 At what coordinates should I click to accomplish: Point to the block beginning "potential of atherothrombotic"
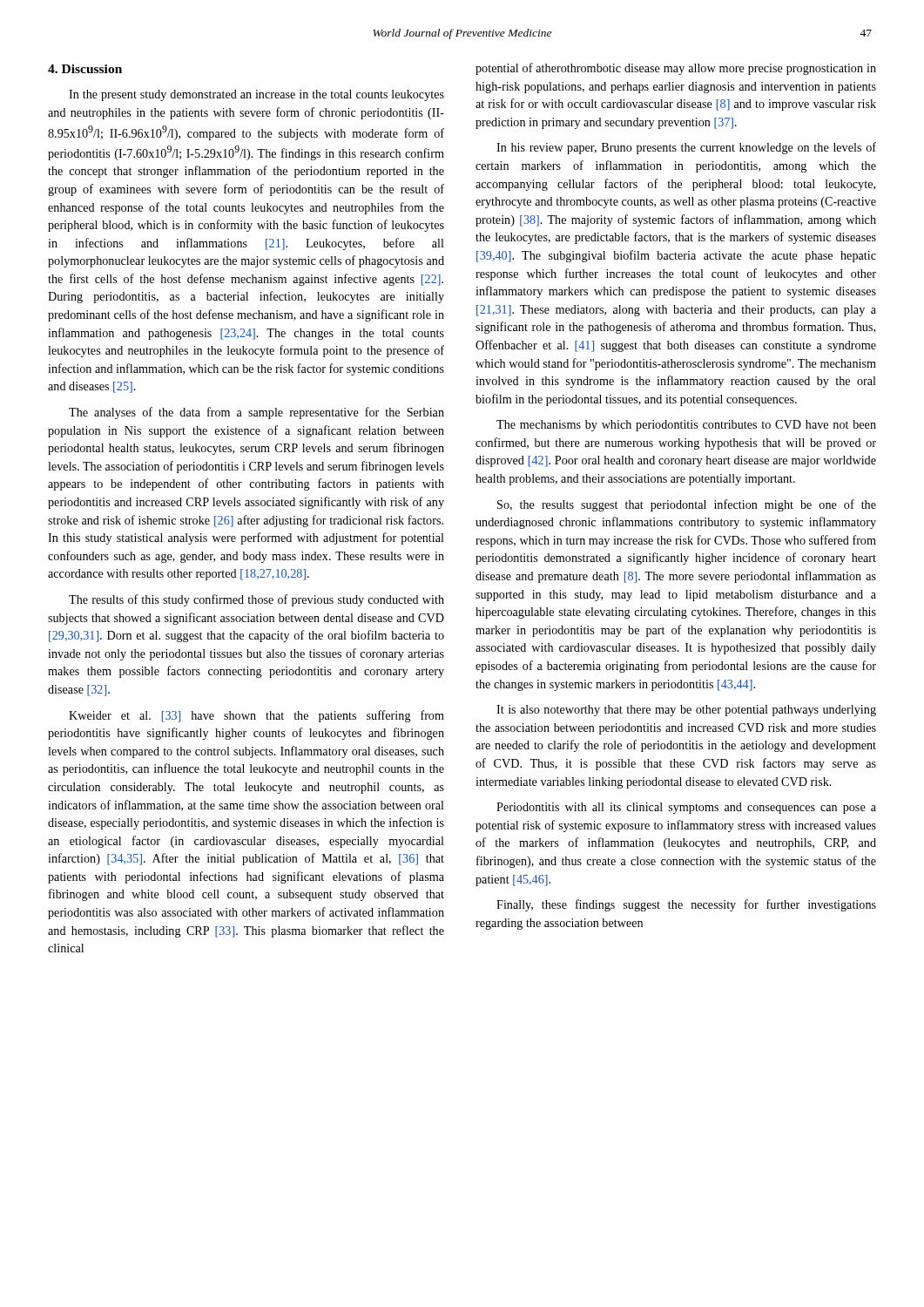(676, 495)
